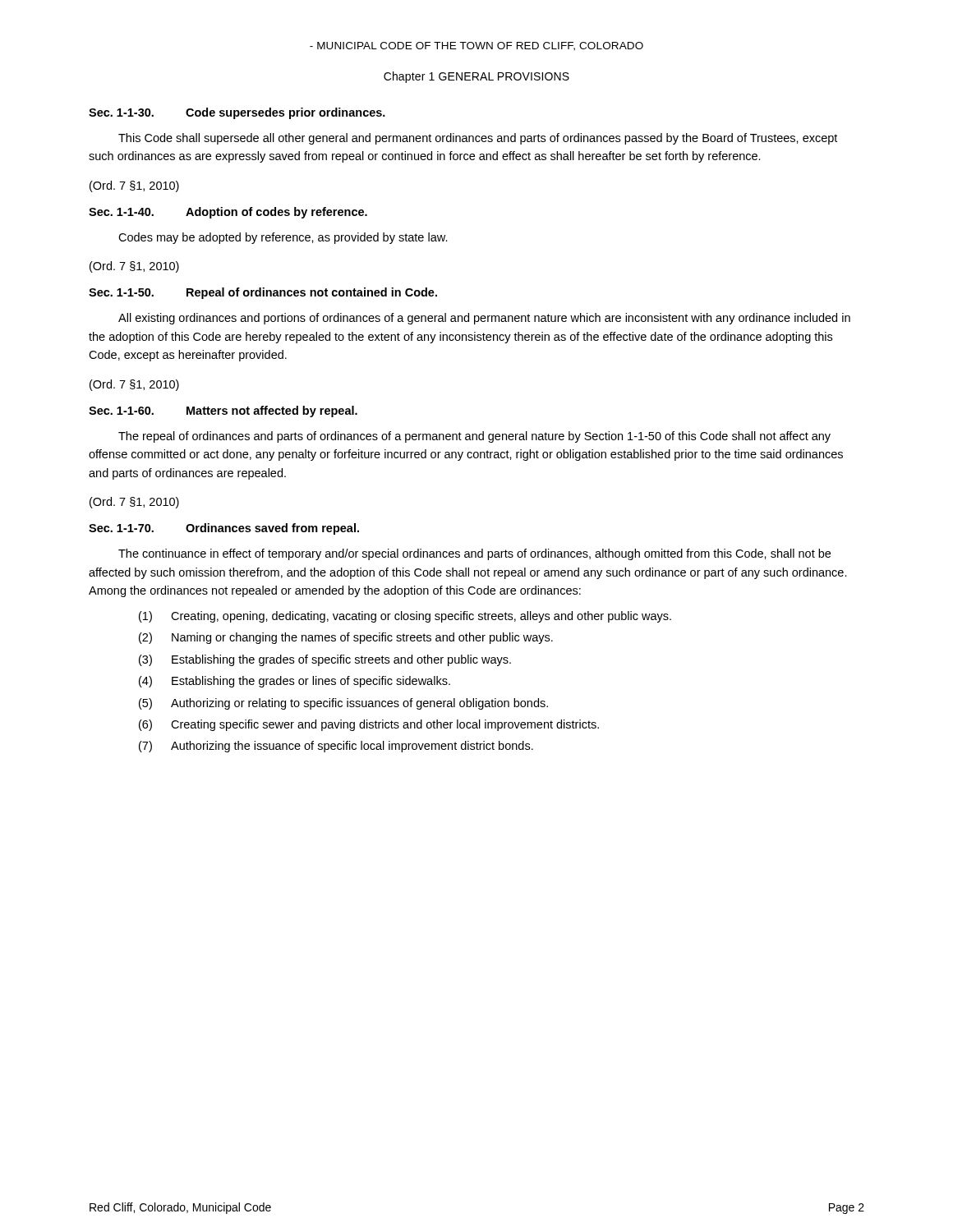The width and height of the screenshot is (953, 1232).
Task: Locate the text block containing "The repeal of ordinances and"
Action: 466,454
